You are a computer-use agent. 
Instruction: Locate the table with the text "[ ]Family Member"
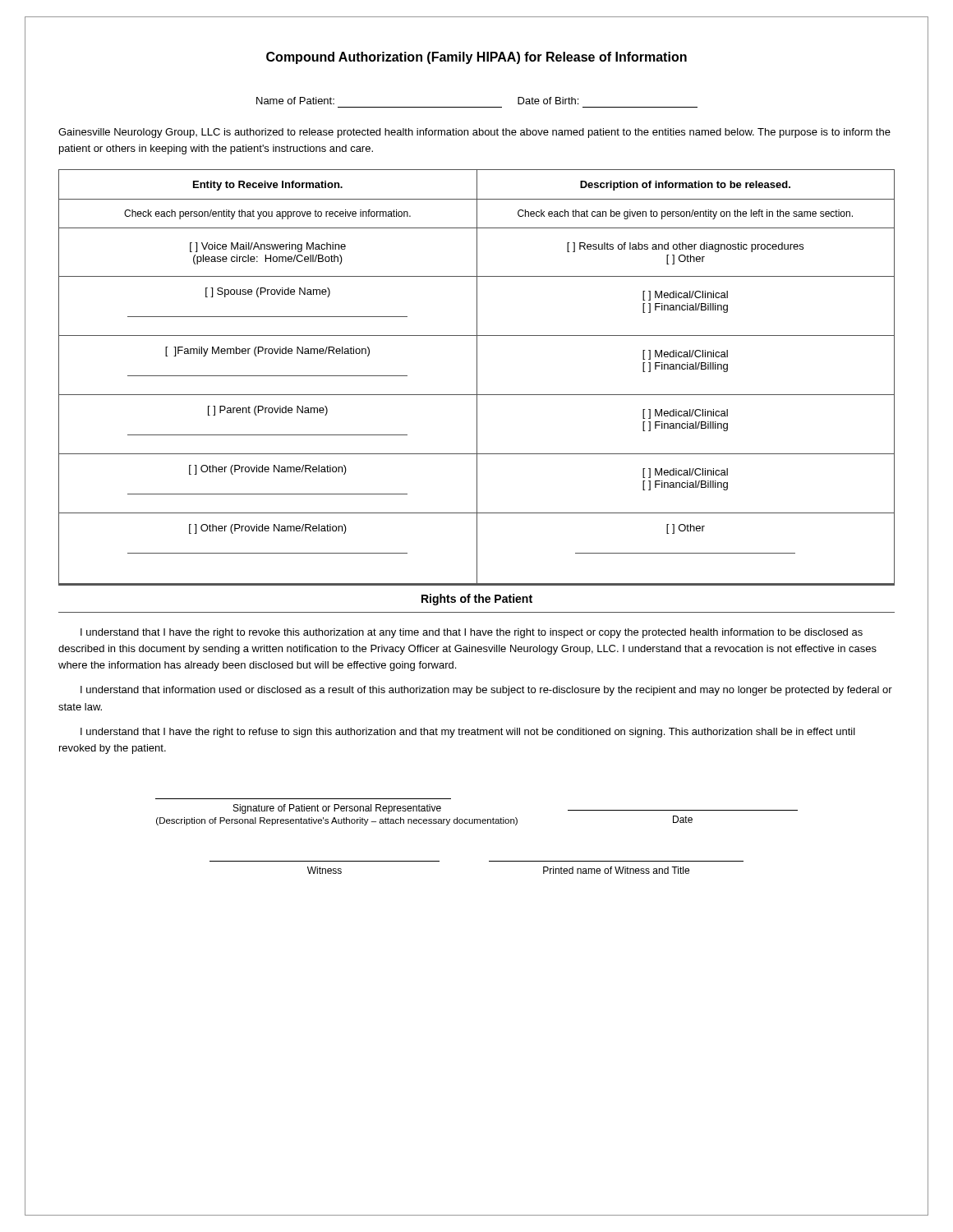(476, 377)
